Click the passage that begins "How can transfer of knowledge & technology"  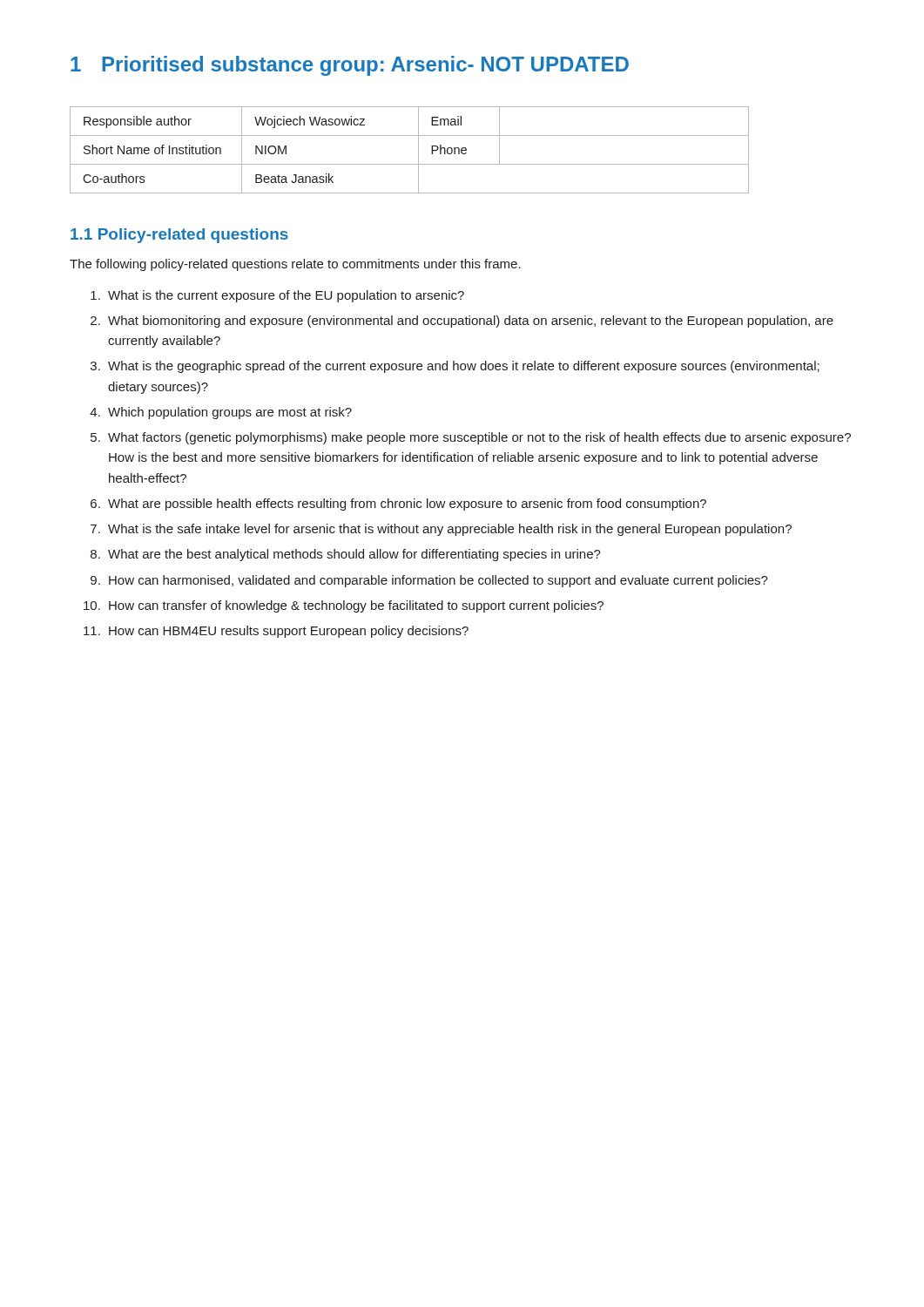pyautogui.click(x=471, y=605)
